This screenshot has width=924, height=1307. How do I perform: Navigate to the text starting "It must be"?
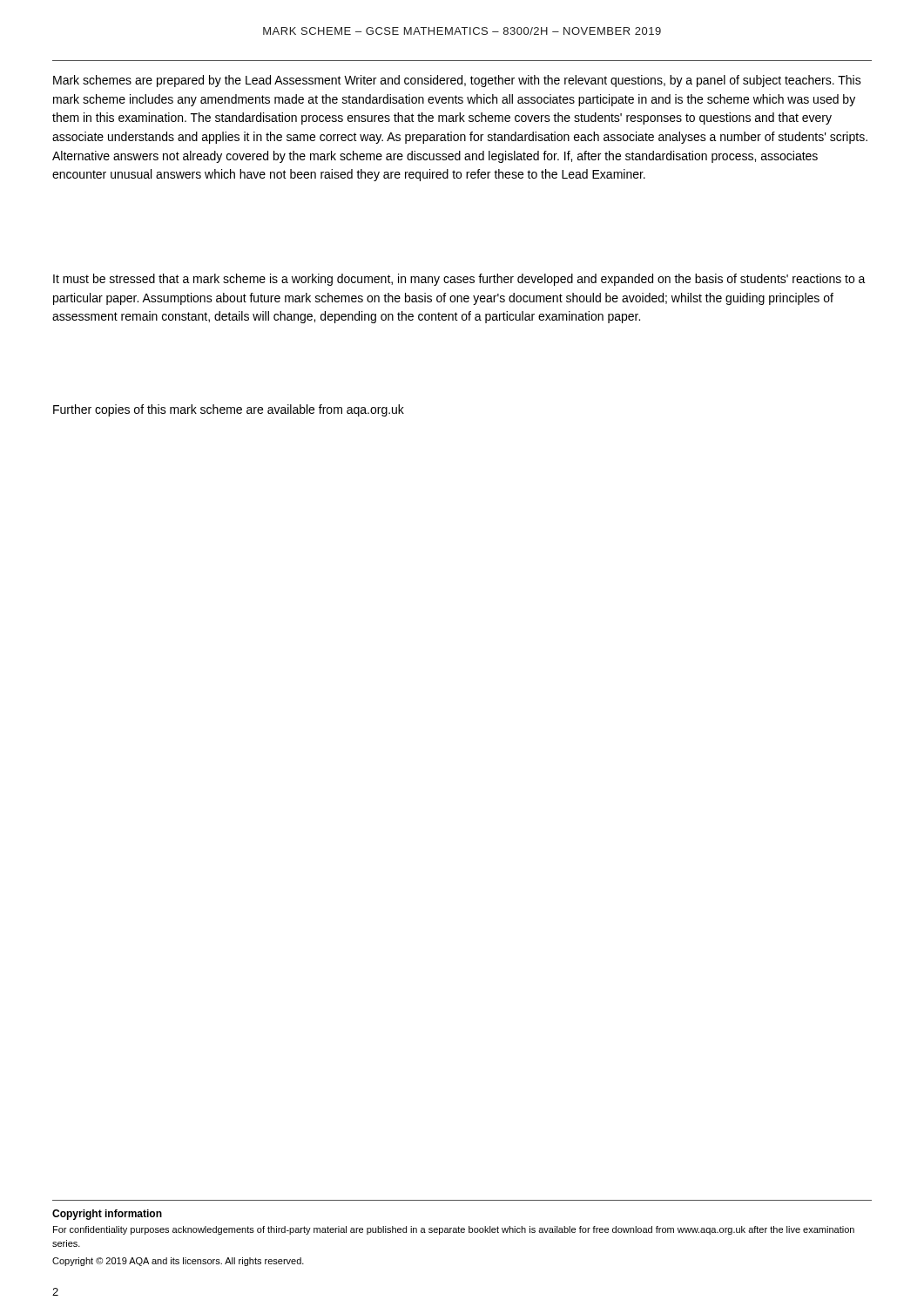[x=459, y=298]
